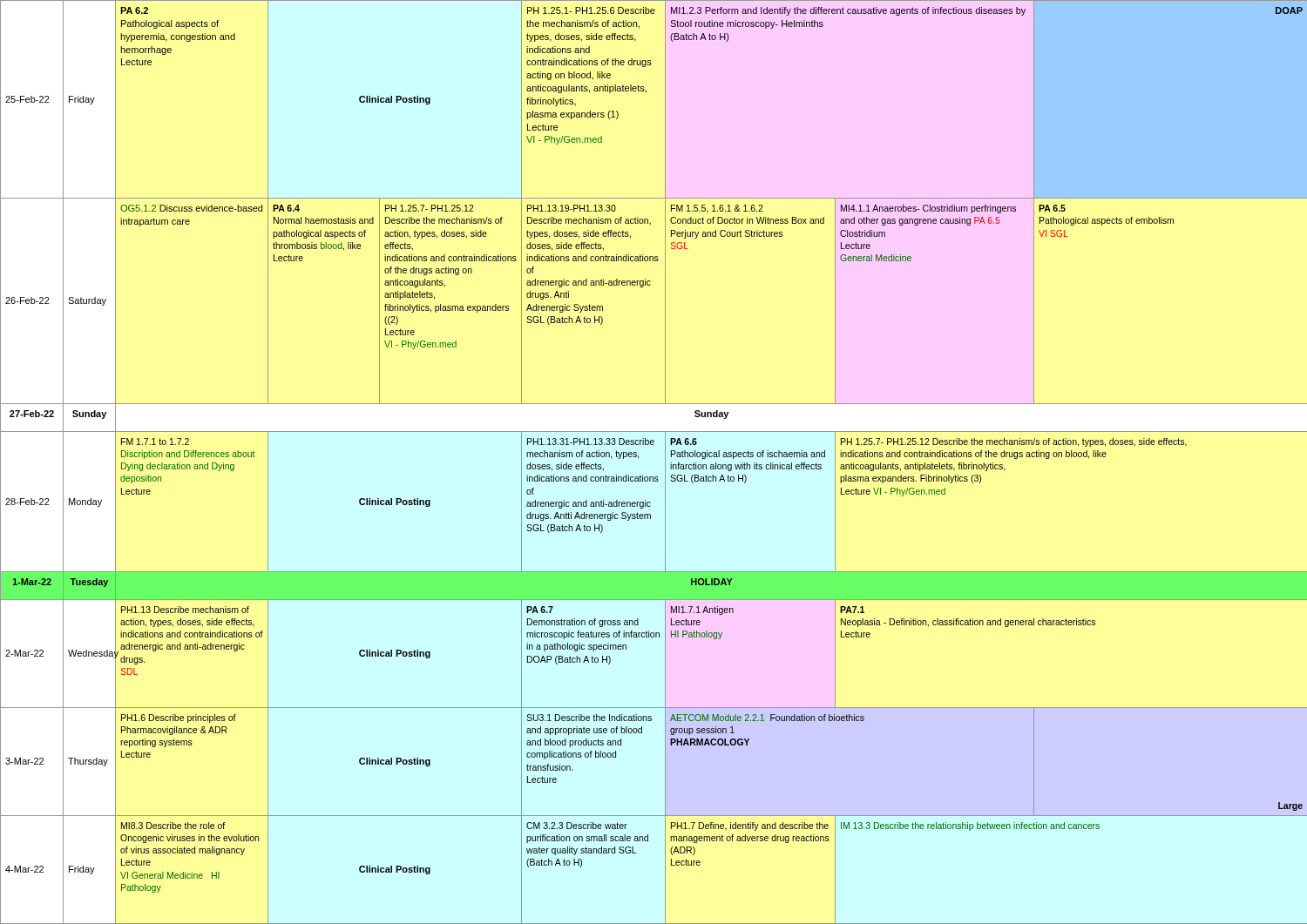Select a table
This screenshot has height=924, width=1307.
click(654, 462)
